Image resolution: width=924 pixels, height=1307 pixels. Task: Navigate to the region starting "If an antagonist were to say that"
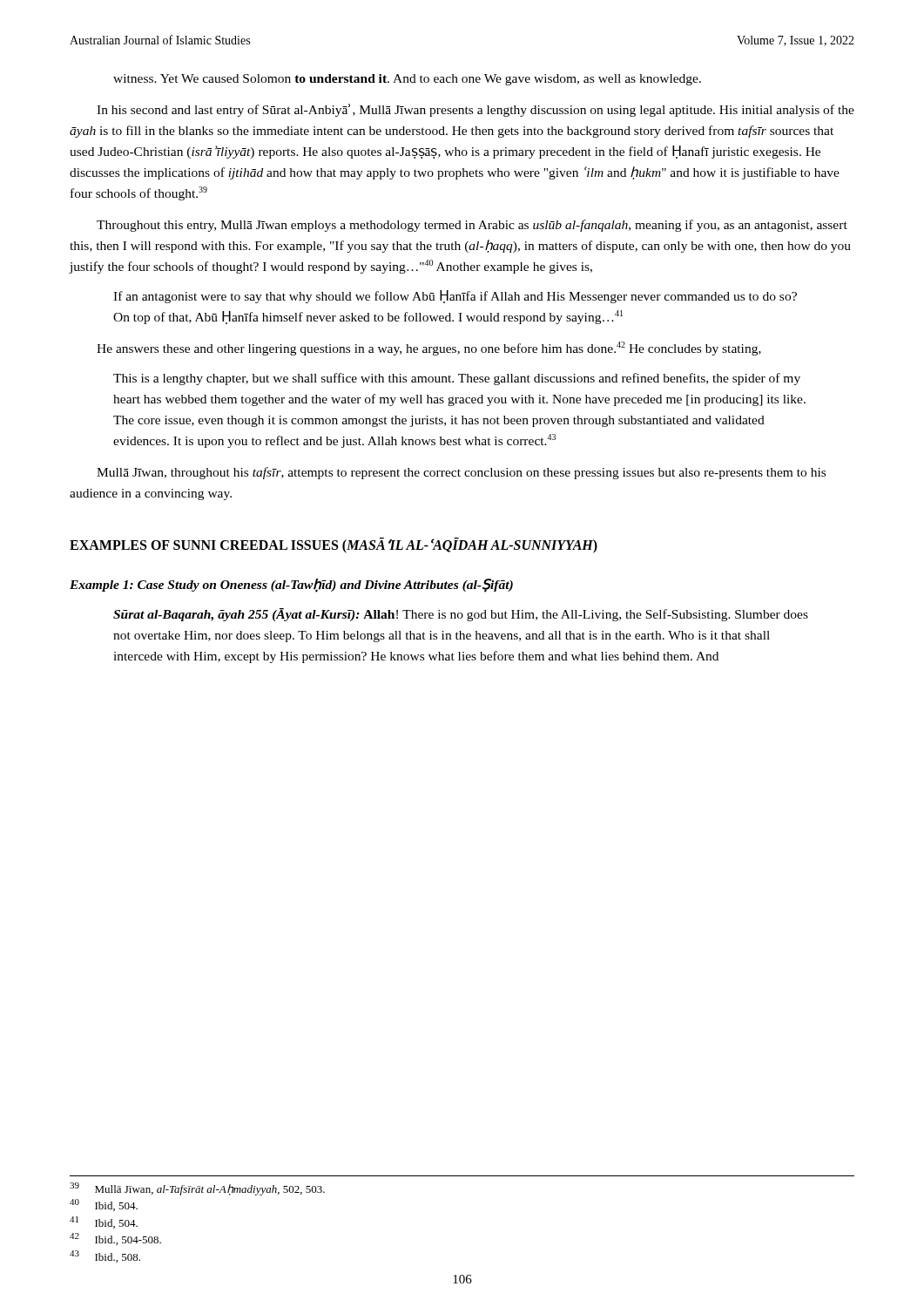click(455, 306)
